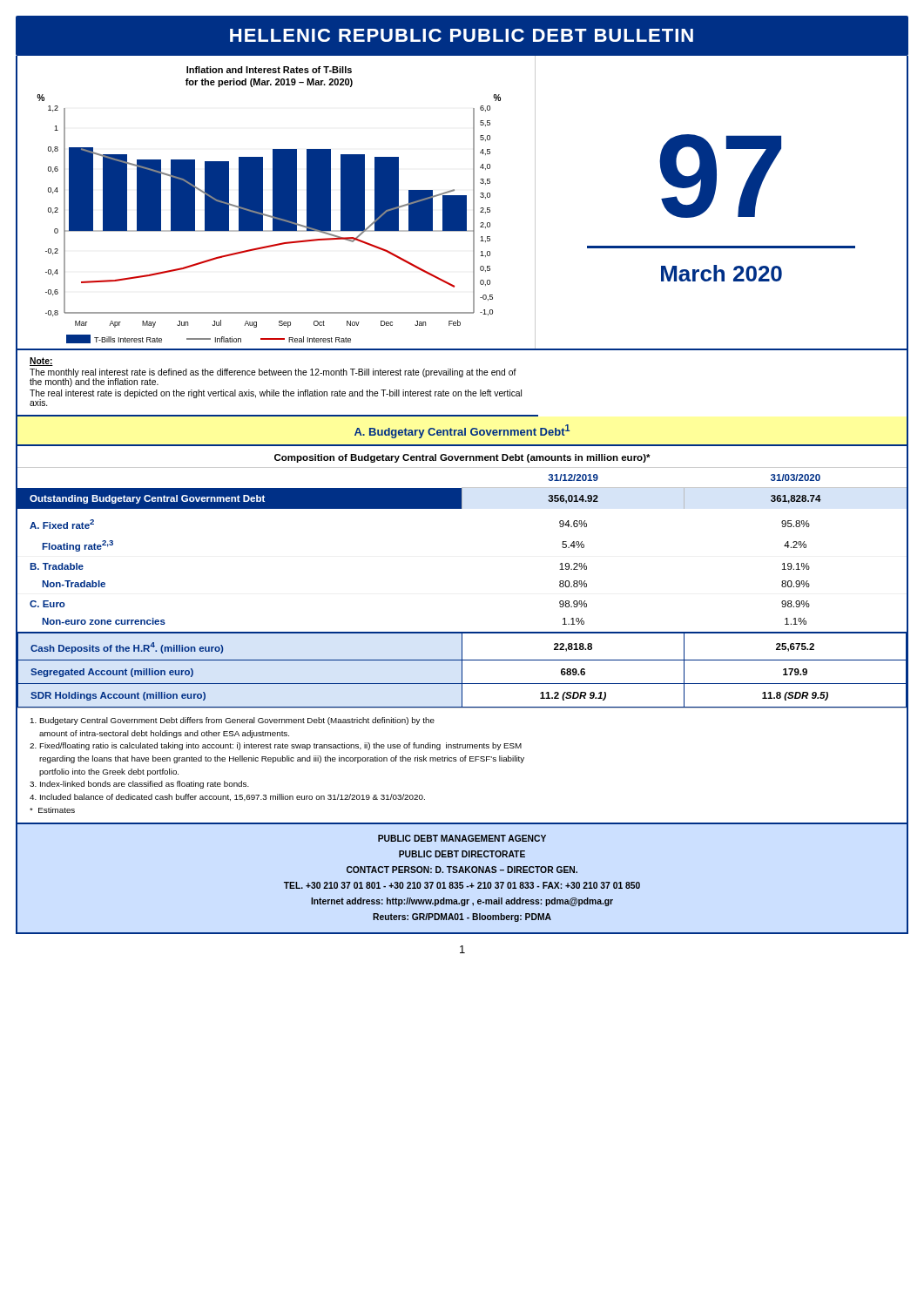
Task: Click the title
Action: click(x=462, y=36)
